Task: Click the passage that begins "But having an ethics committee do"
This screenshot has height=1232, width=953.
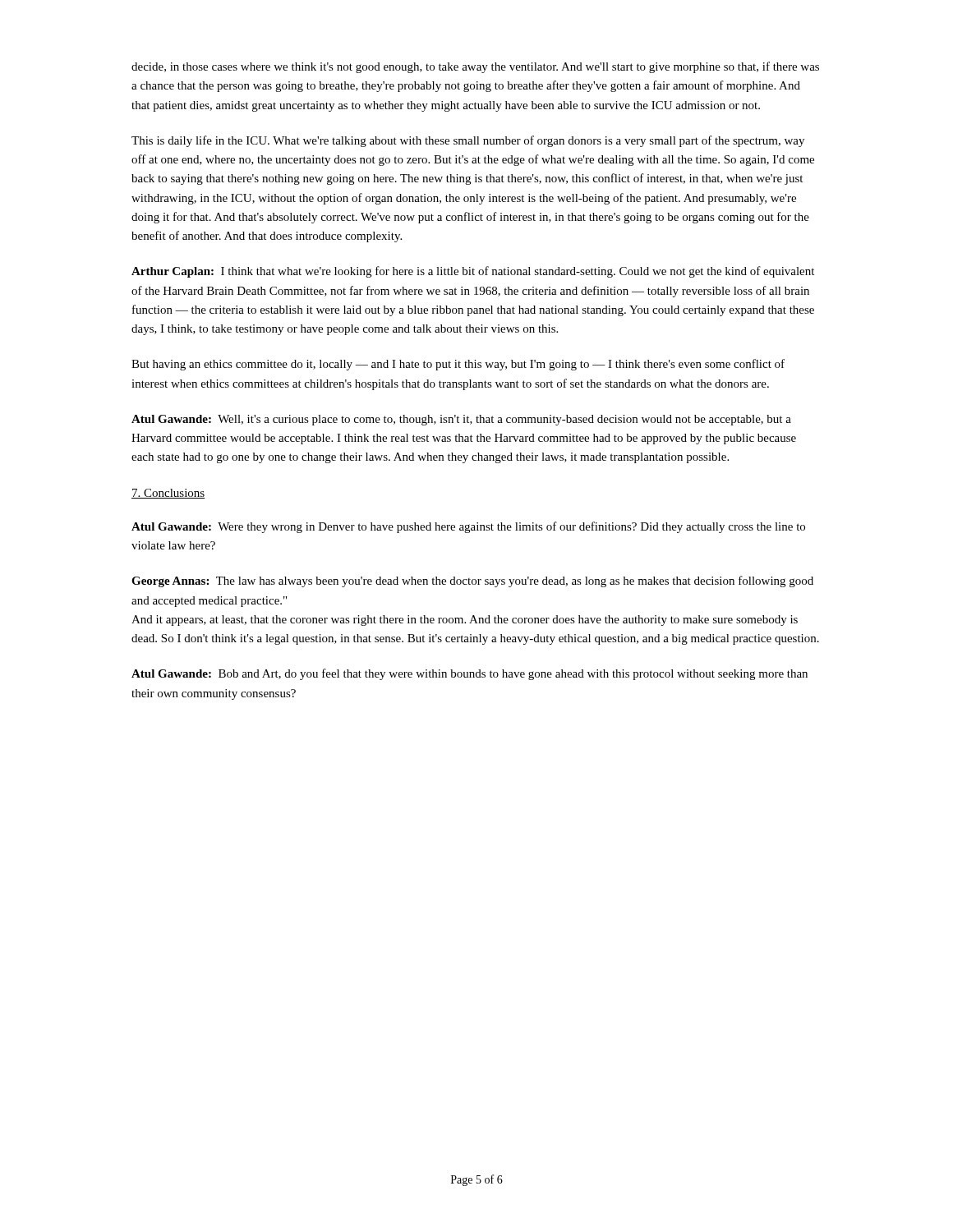Action: 458,374
